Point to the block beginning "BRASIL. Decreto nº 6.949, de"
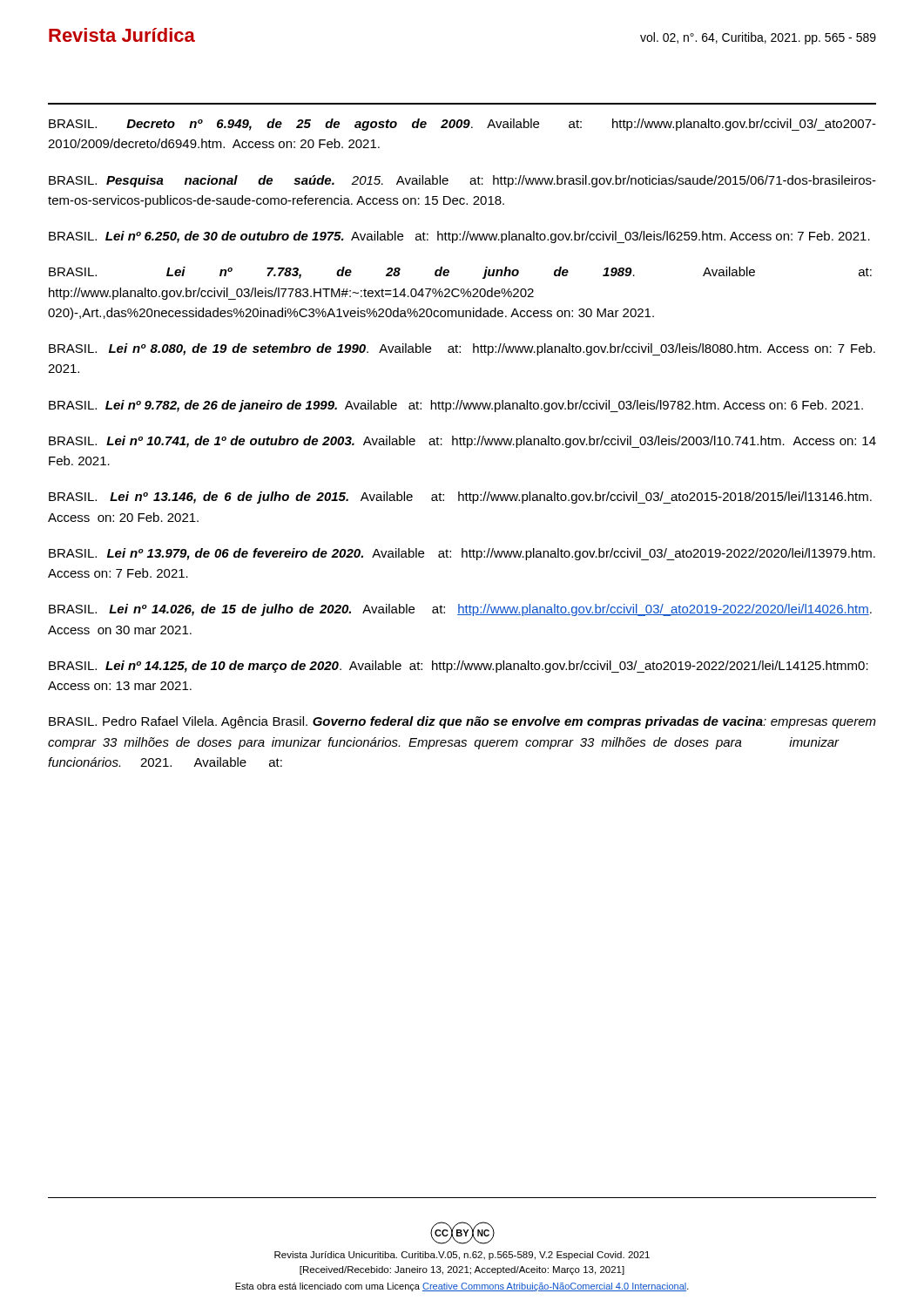924x1307 pixels. [462, 133]
